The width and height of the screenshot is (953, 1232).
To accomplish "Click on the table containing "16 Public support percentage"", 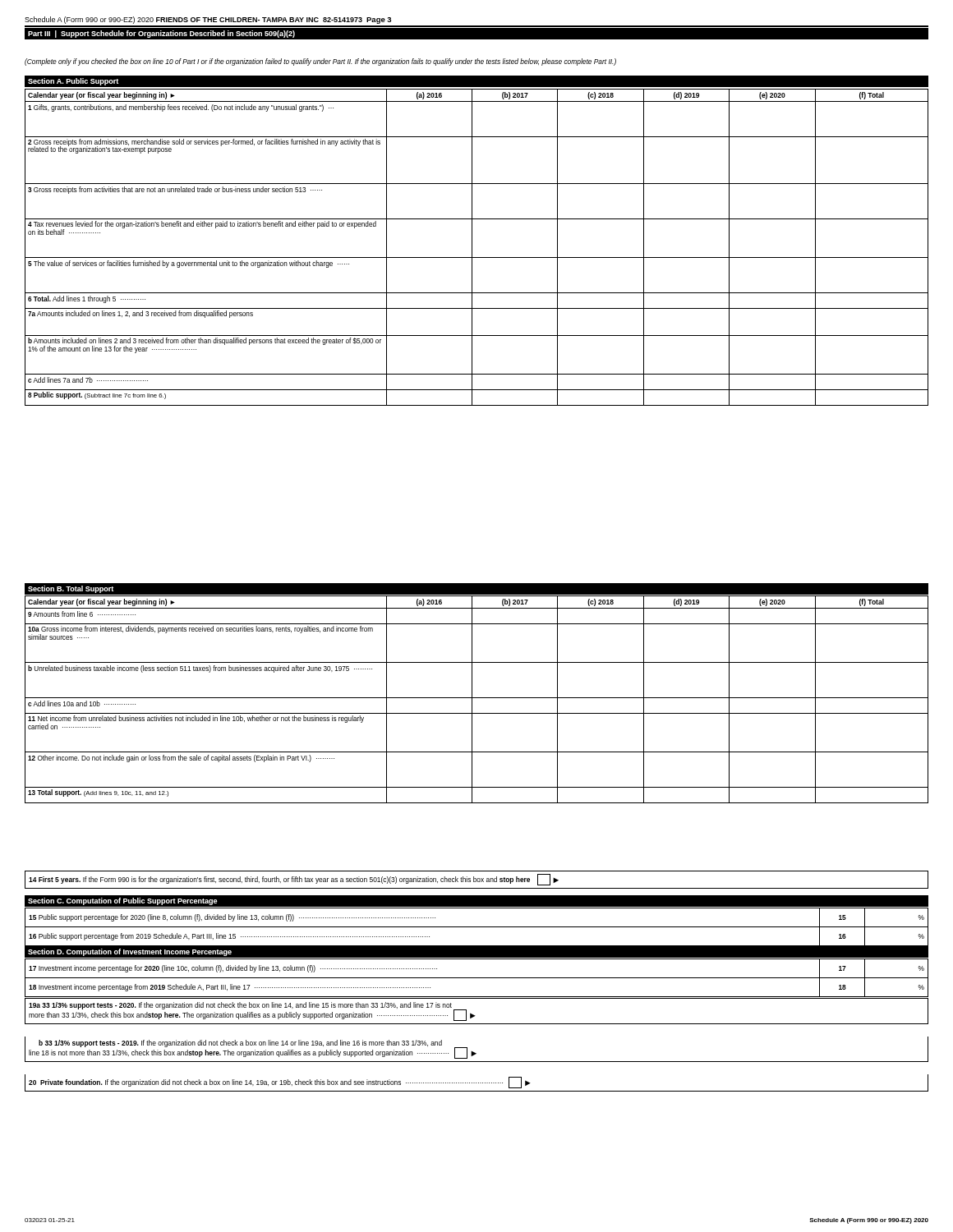I will (x=476, y=927).
